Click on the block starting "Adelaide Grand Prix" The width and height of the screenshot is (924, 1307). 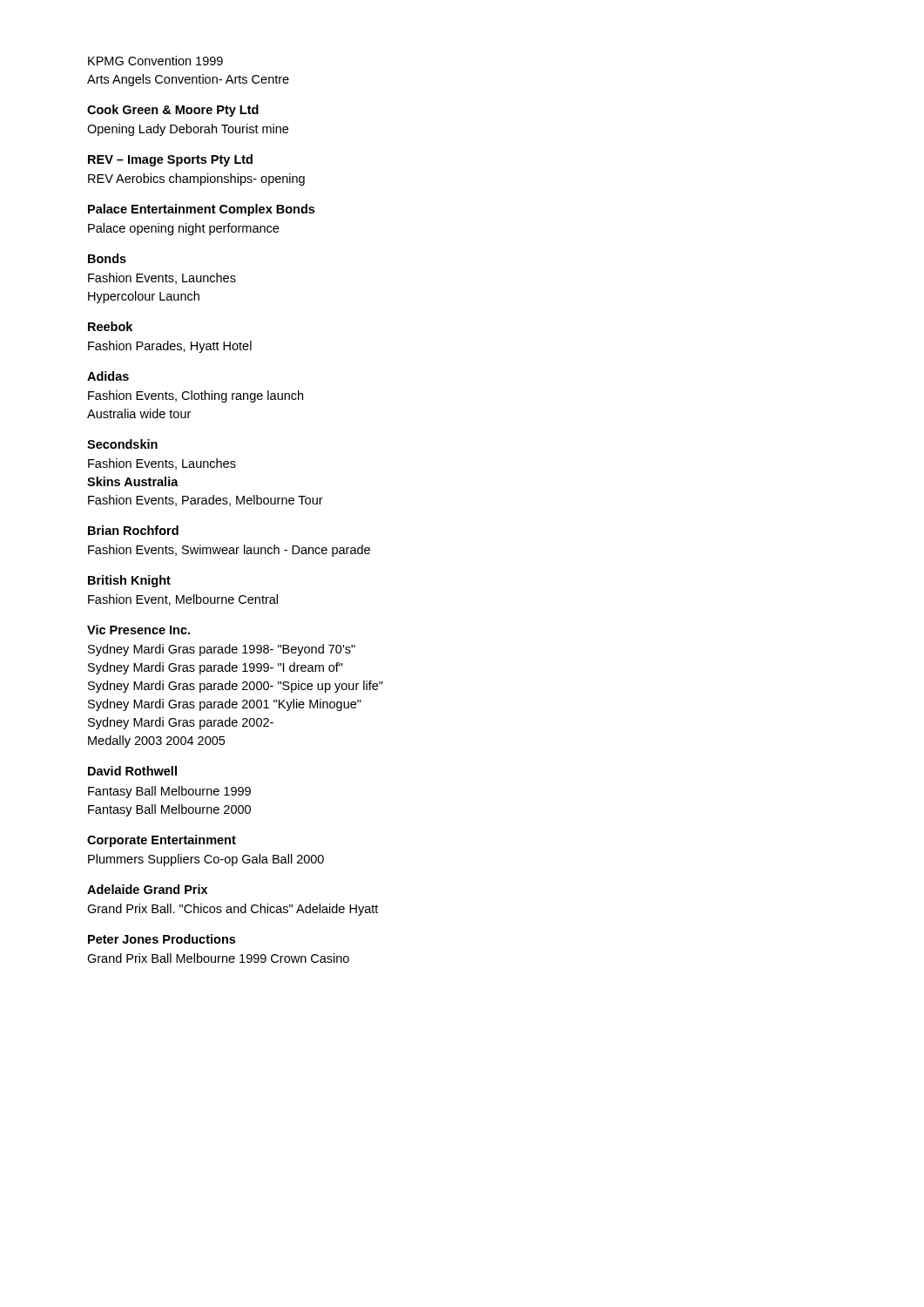point(147,889)
